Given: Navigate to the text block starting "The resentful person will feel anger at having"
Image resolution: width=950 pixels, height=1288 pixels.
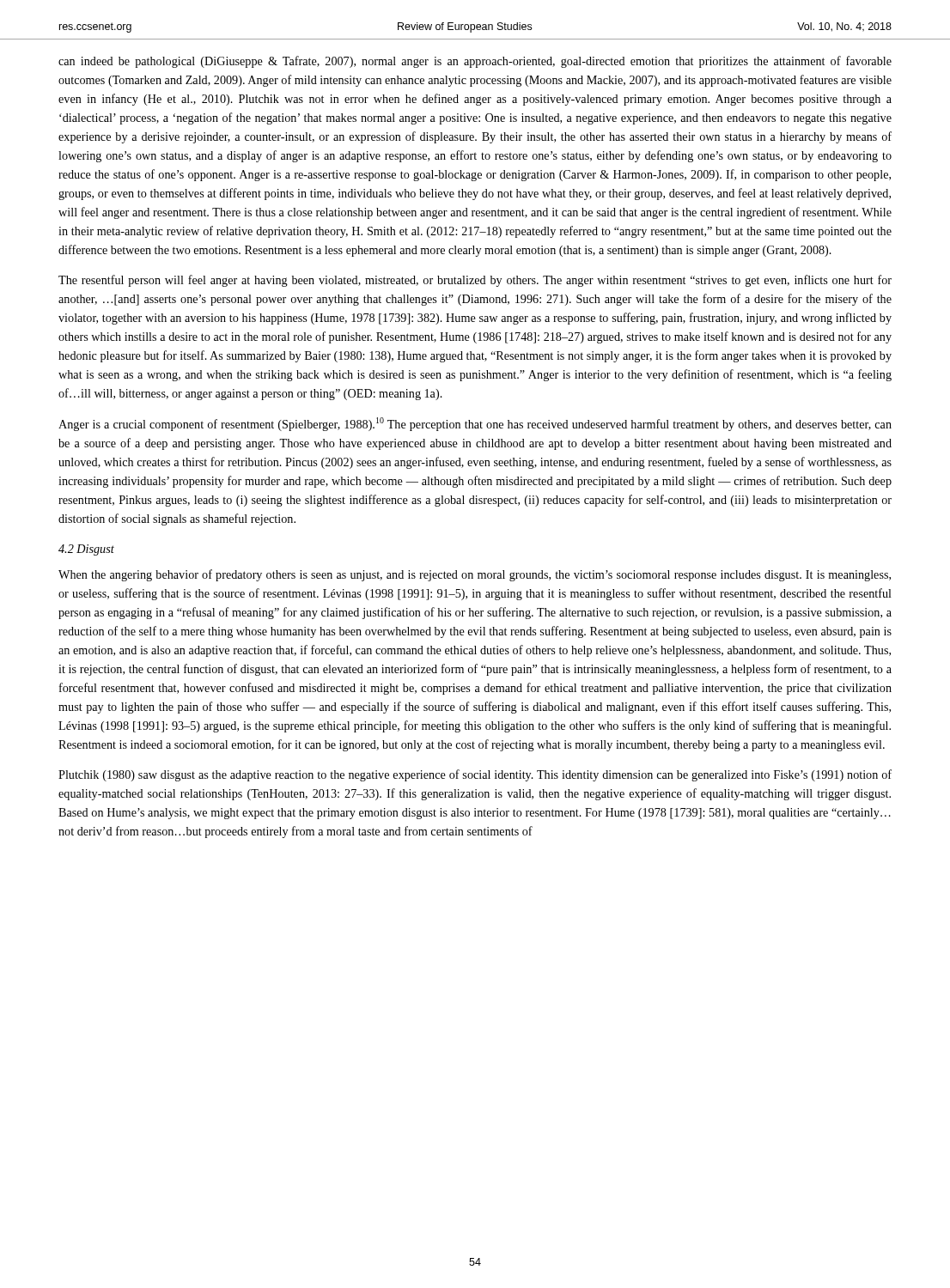Looking at the screenshot, I should tap(475, 337).
